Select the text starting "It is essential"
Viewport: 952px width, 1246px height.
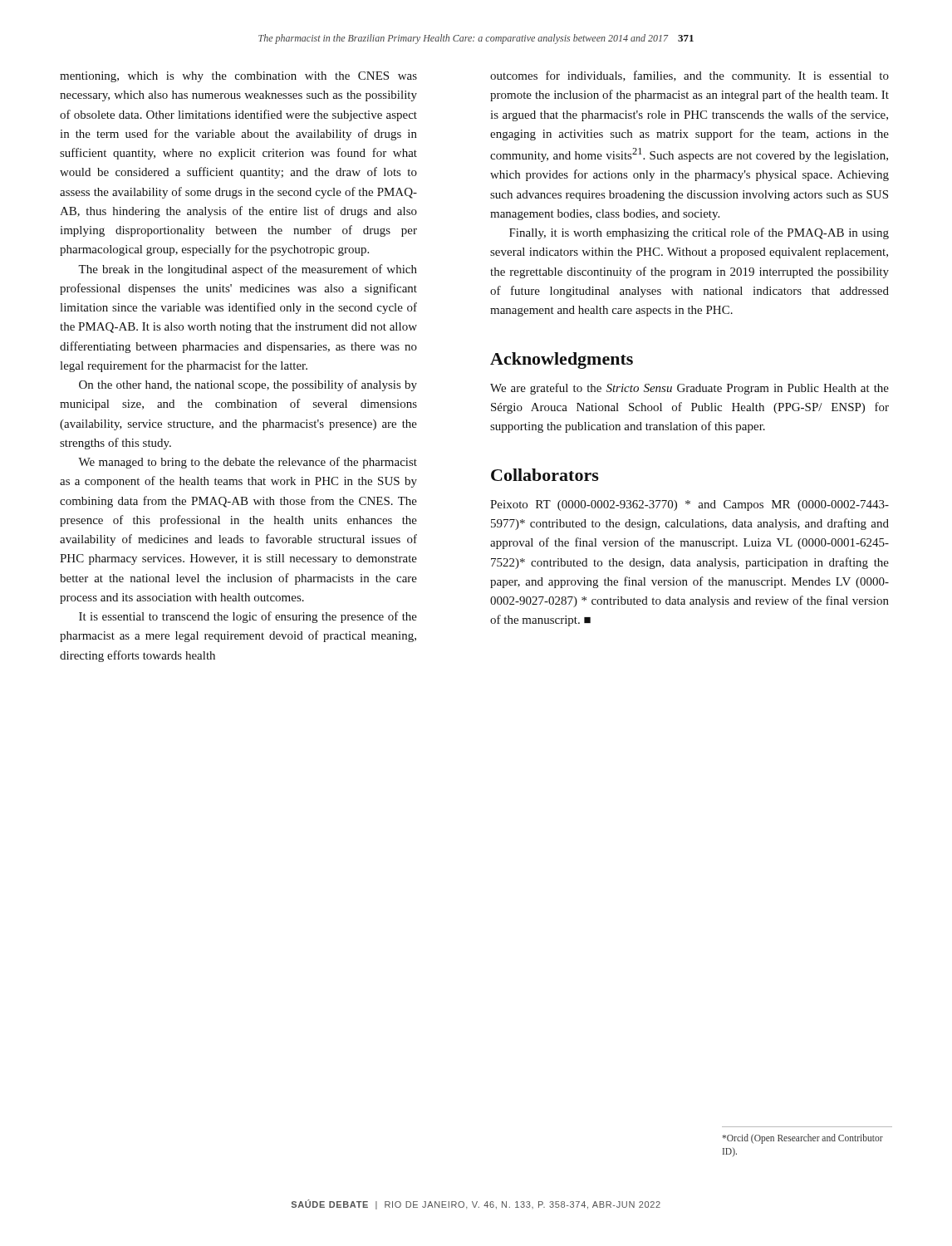(x=238, y=636)
